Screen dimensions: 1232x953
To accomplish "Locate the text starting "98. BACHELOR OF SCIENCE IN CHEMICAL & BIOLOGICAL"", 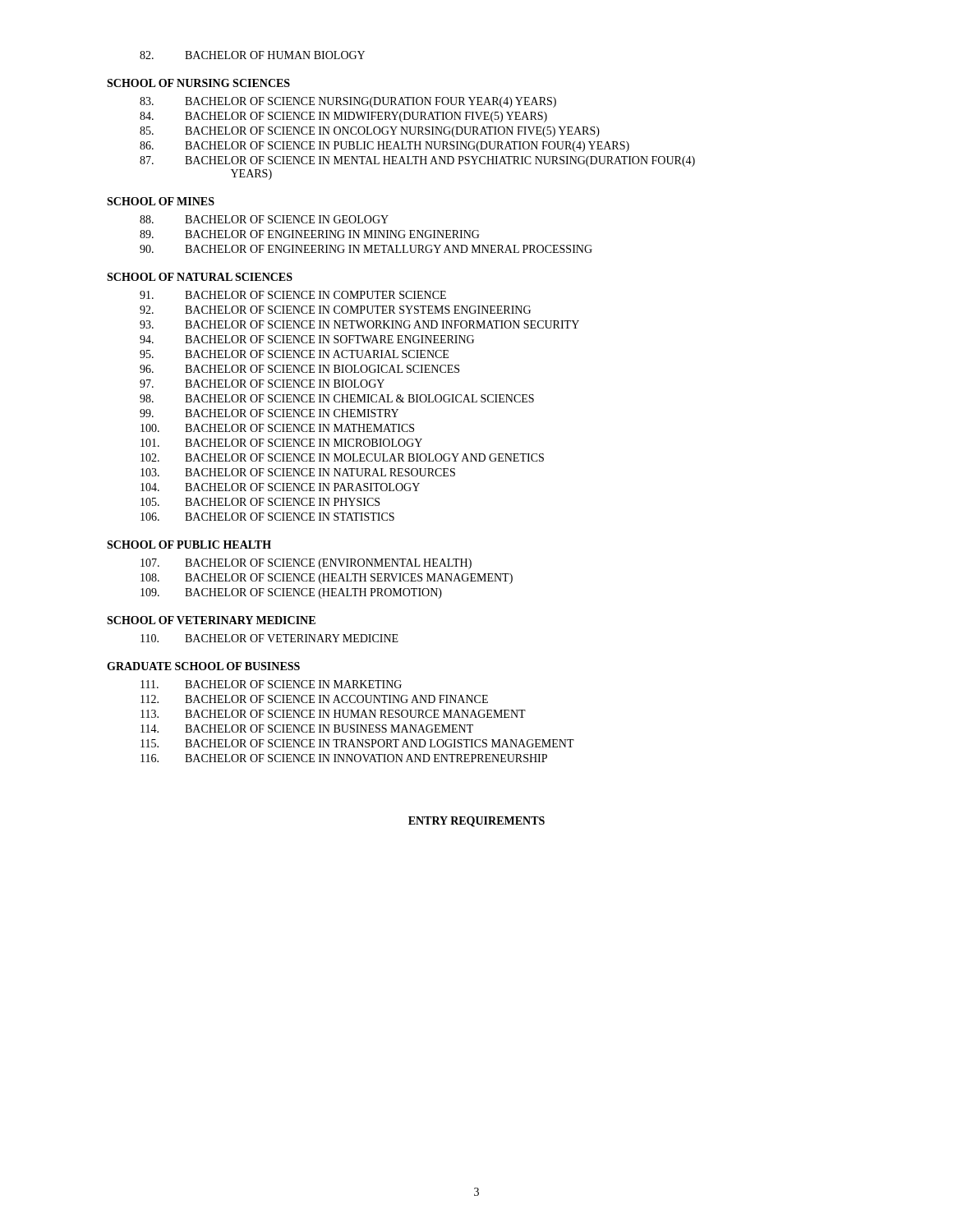I will point(493,399).
